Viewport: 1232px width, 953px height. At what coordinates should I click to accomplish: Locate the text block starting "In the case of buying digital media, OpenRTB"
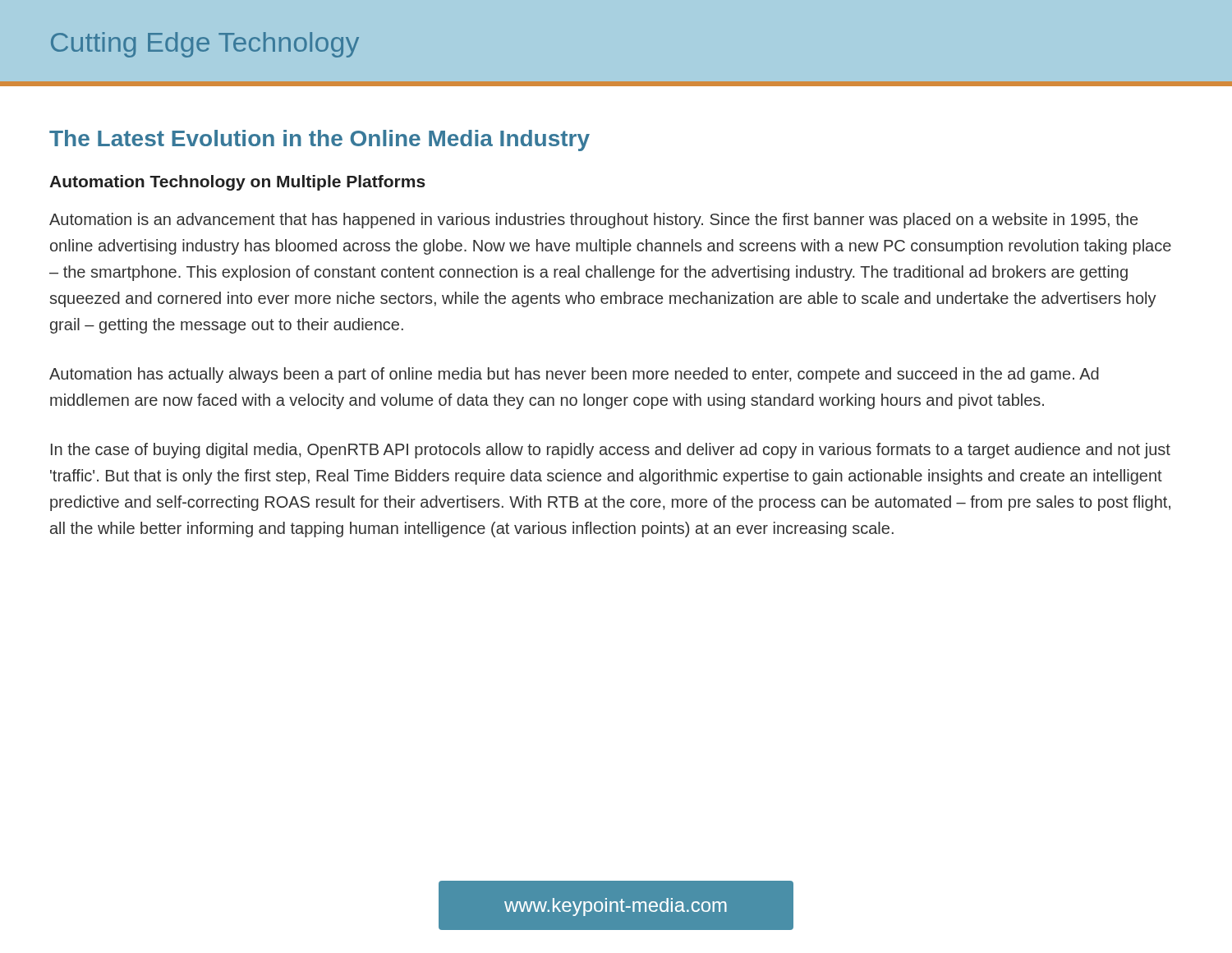(611, 489)
